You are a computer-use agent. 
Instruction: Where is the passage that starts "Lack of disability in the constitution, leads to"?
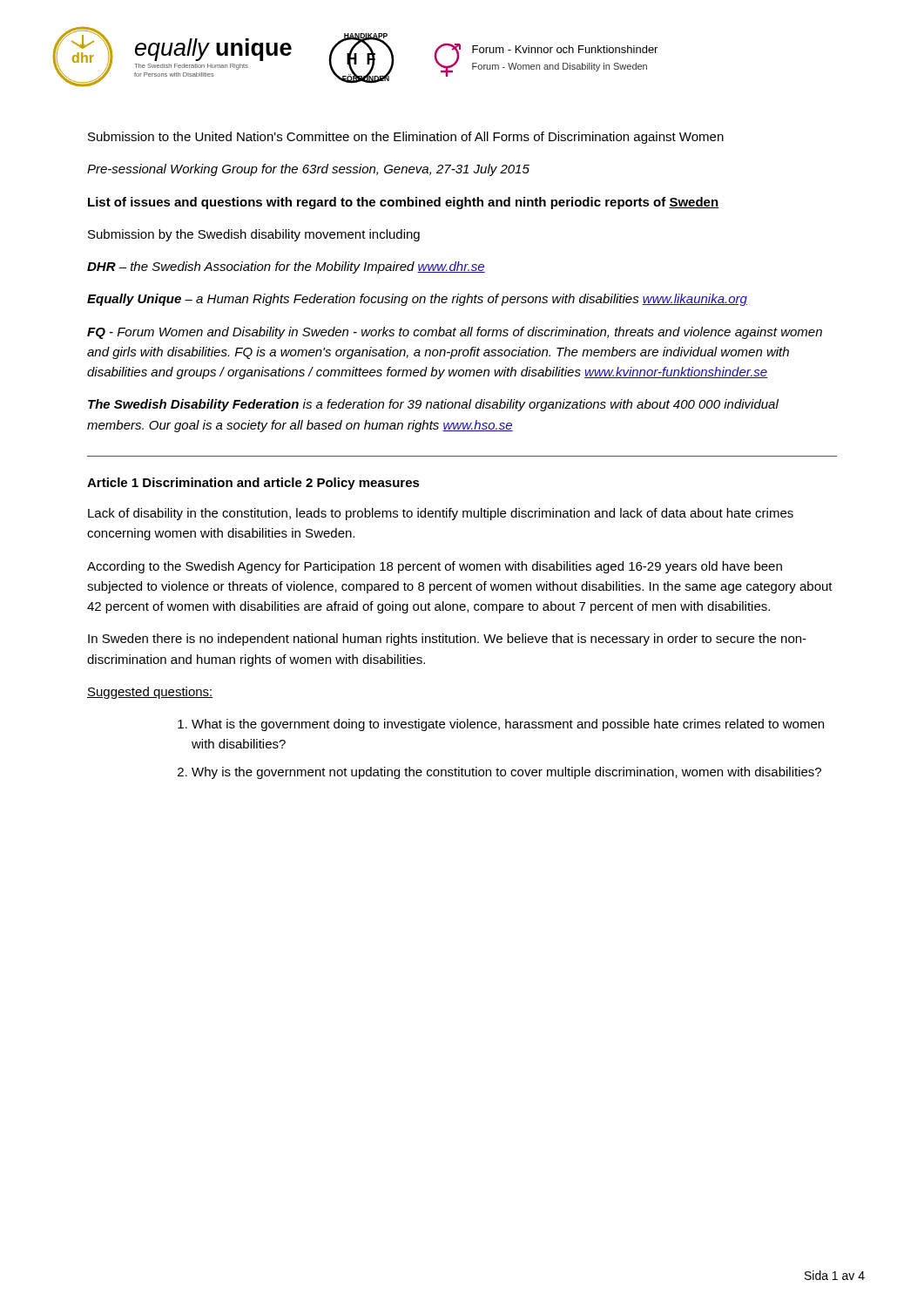440,523
